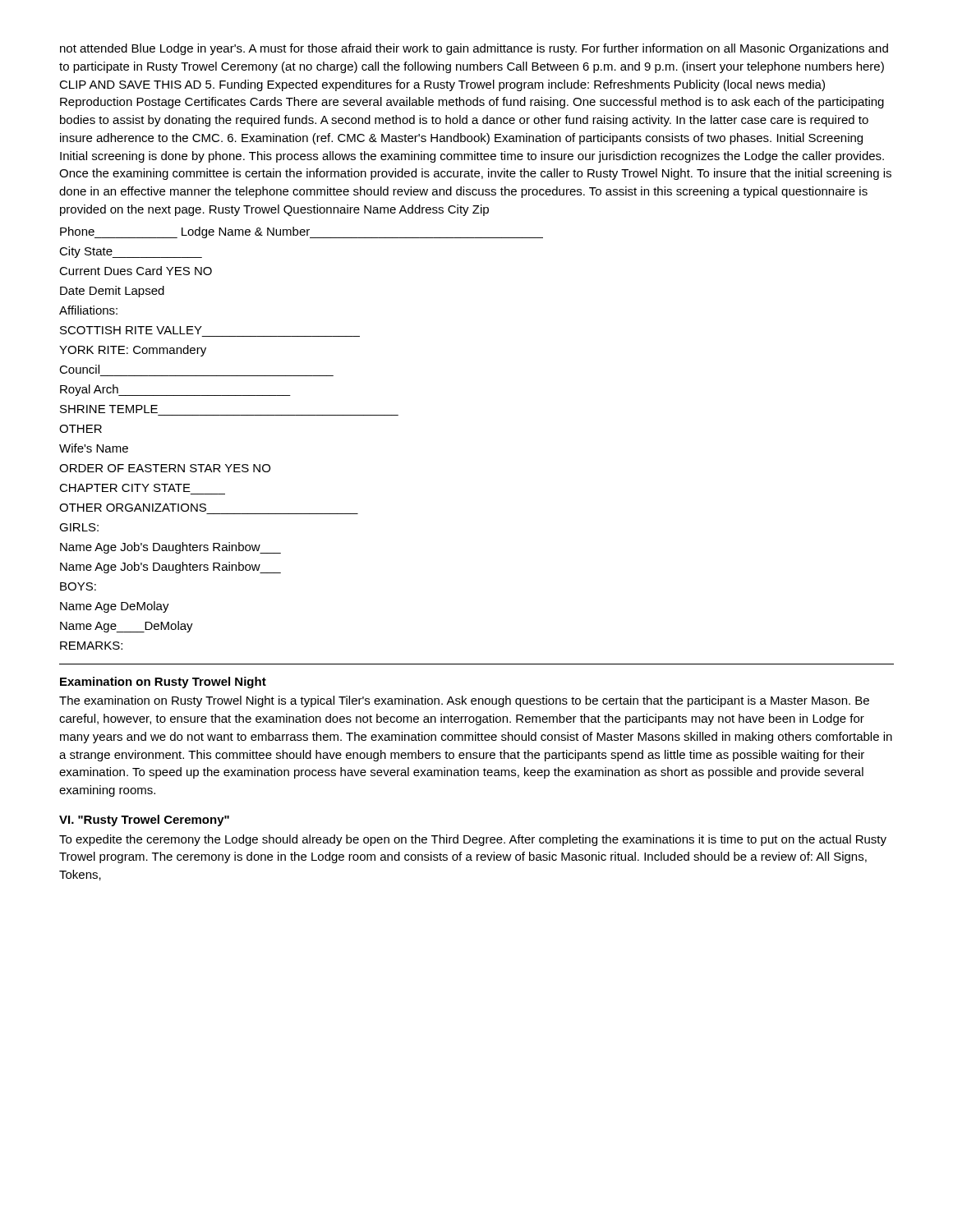This screenshot has height=1232, width=953.
Task: Point to the text block starting "ORDER OF EASTERN STAR YES NO"
Action: (165, 467)
